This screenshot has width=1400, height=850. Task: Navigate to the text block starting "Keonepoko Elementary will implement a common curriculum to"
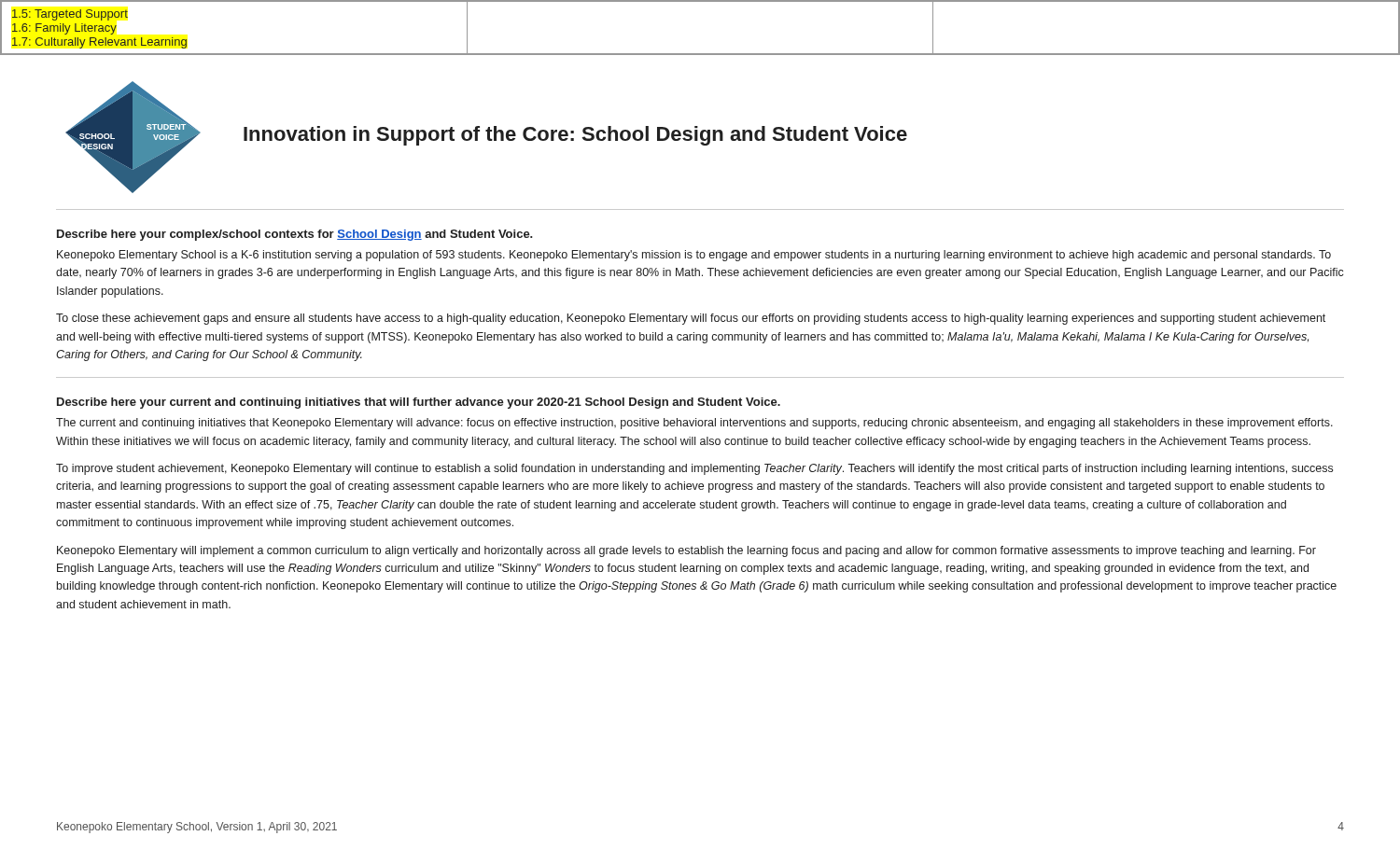(x=696, y=577)
